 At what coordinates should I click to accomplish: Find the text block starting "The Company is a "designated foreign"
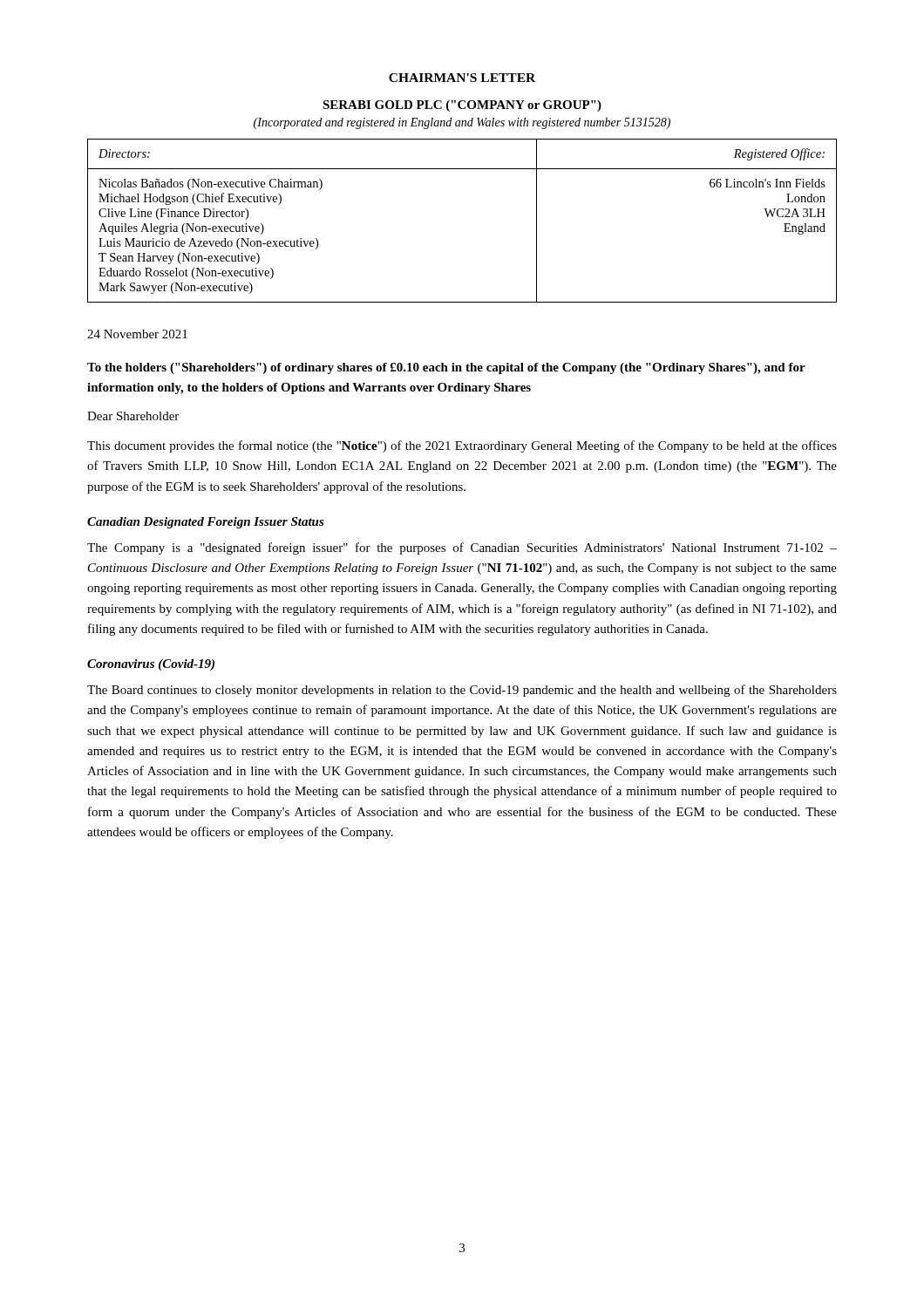pos(462,588)
